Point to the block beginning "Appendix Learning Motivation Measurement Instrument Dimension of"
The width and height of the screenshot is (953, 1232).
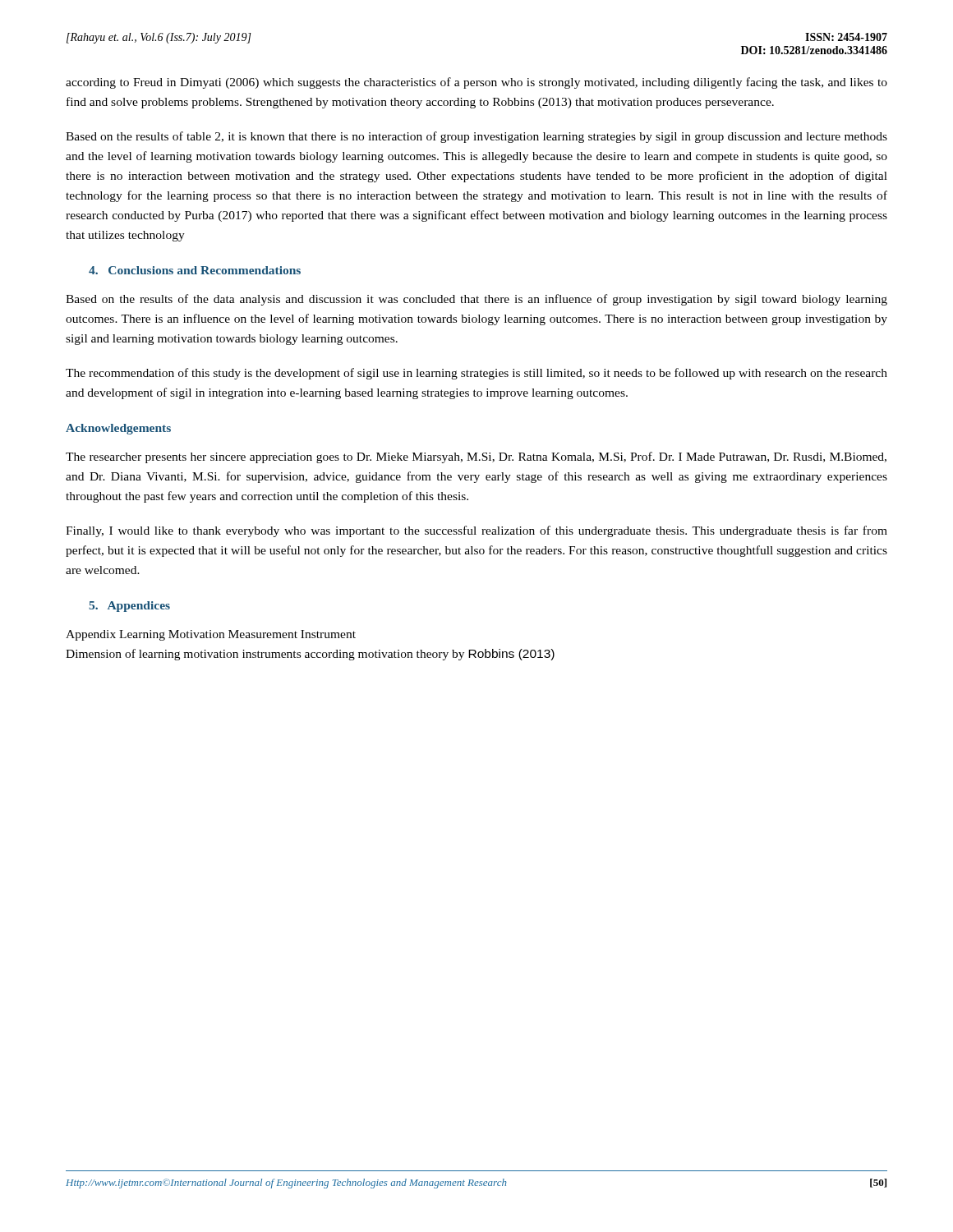[310, 644]
